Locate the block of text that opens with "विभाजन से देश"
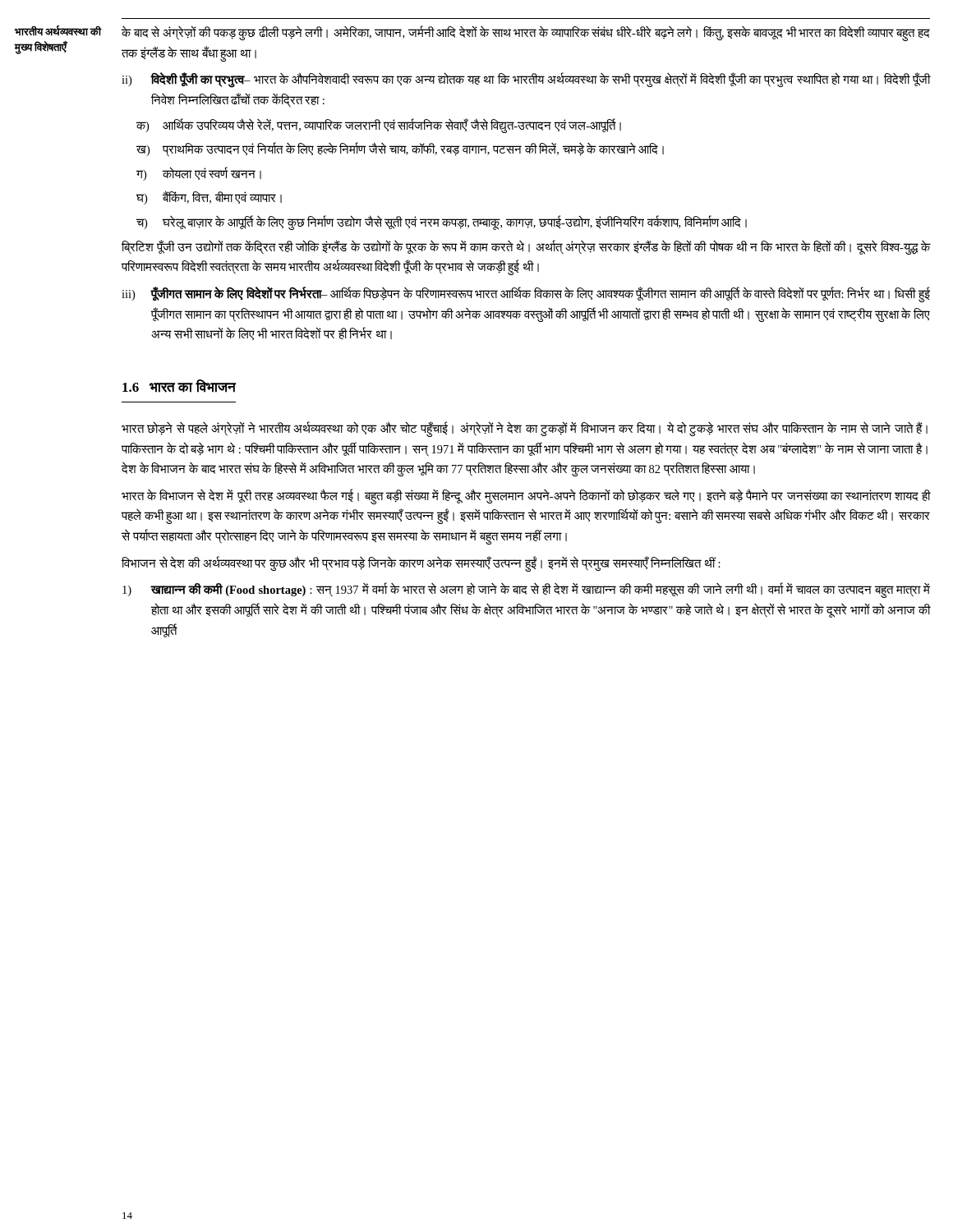Viewport: 953px width, 1232px height. (x=421, y=563)
